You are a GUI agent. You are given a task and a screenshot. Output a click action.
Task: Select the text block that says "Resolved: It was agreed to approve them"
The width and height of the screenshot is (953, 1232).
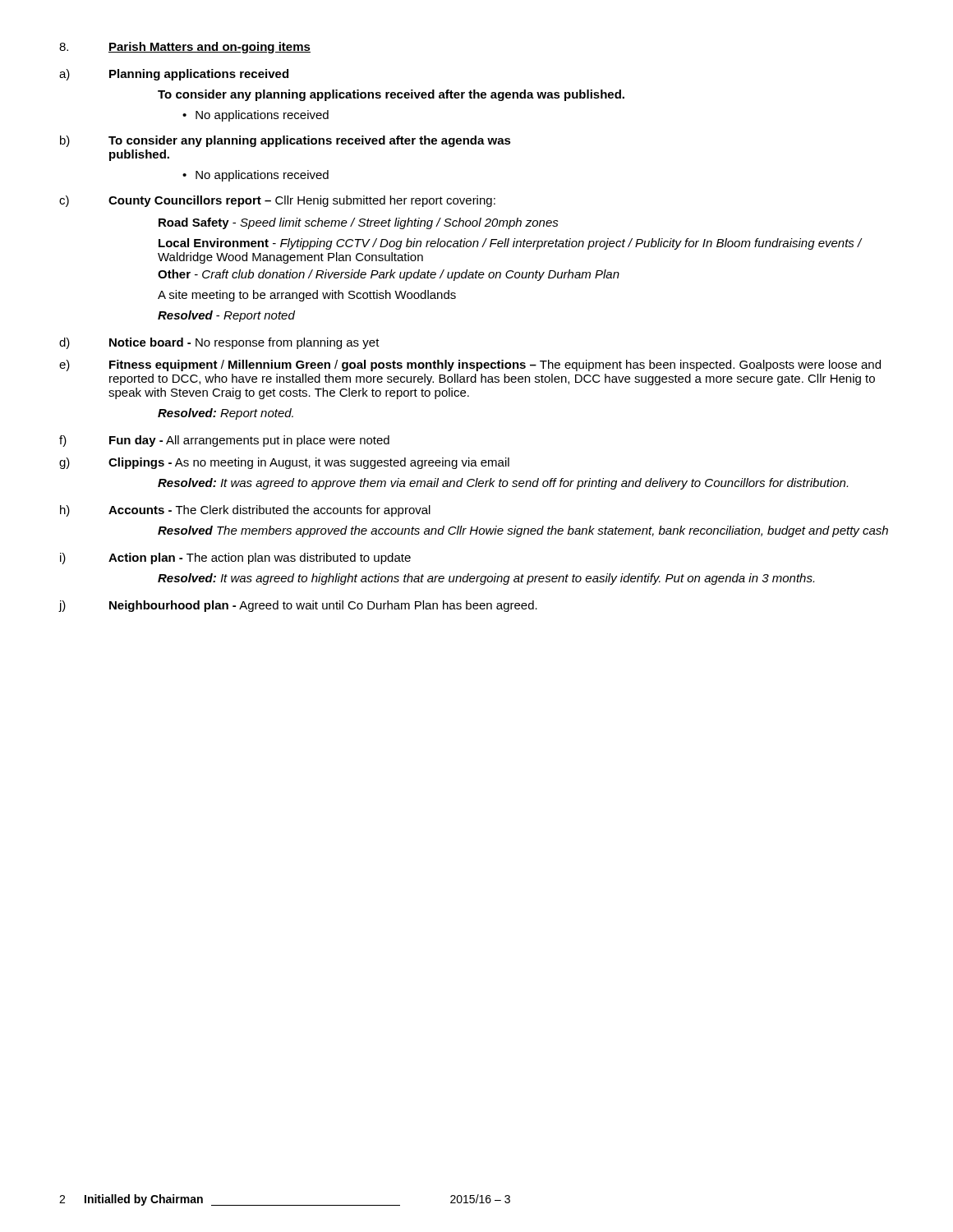504,483
